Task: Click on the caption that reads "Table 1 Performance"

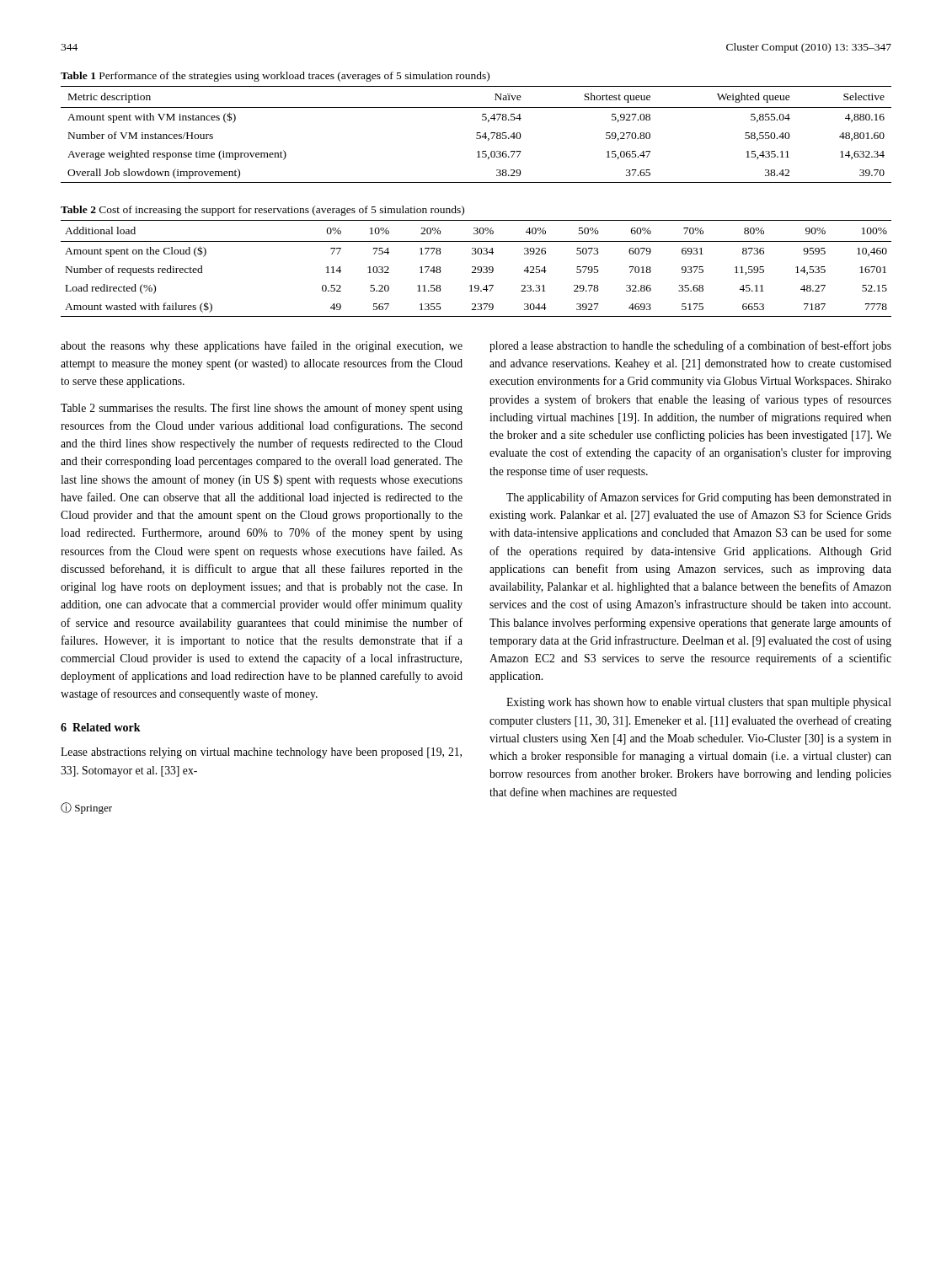Action: 275,75
